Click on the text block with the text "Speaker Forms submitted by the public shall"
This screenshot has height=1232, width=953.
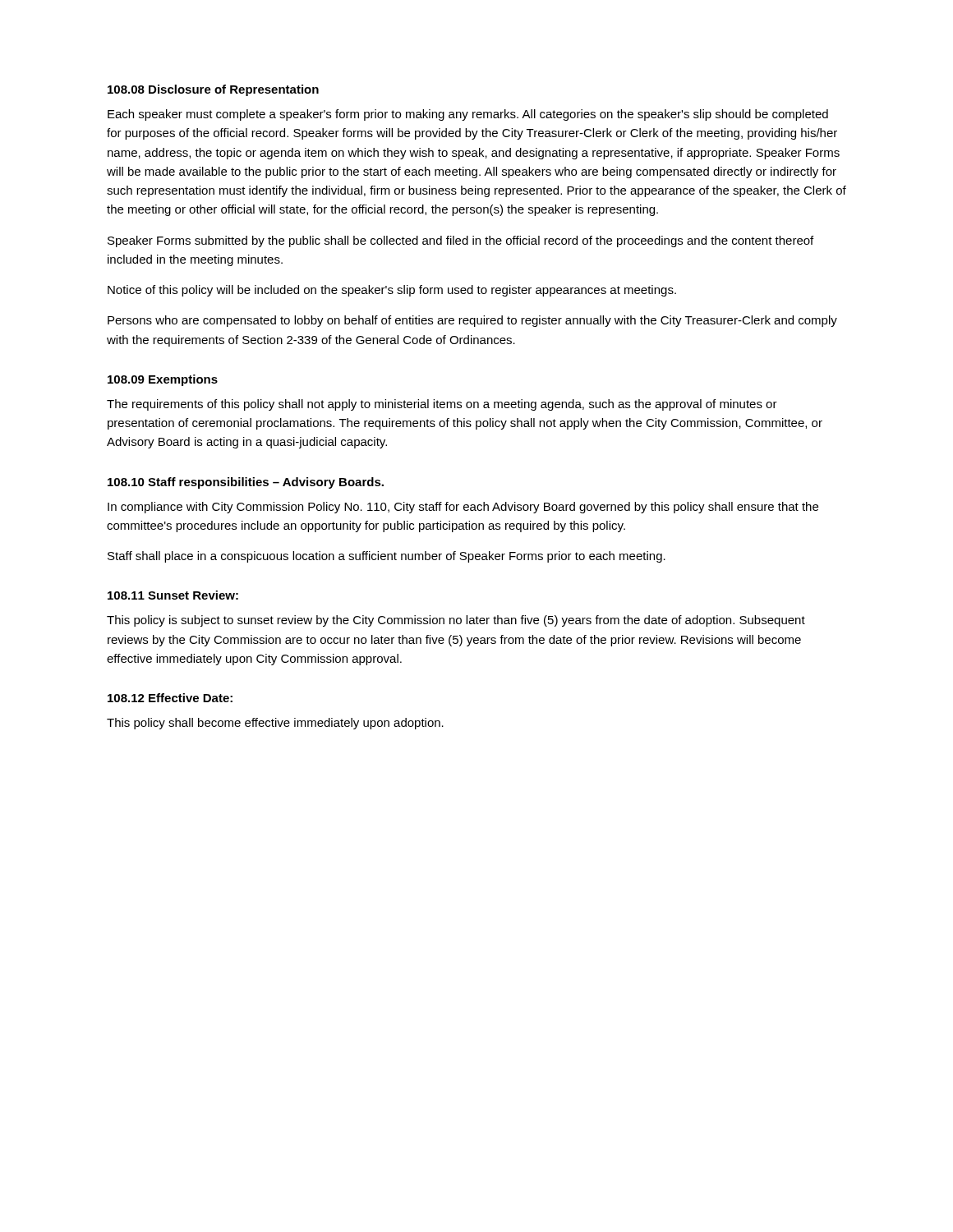[460, 249]
